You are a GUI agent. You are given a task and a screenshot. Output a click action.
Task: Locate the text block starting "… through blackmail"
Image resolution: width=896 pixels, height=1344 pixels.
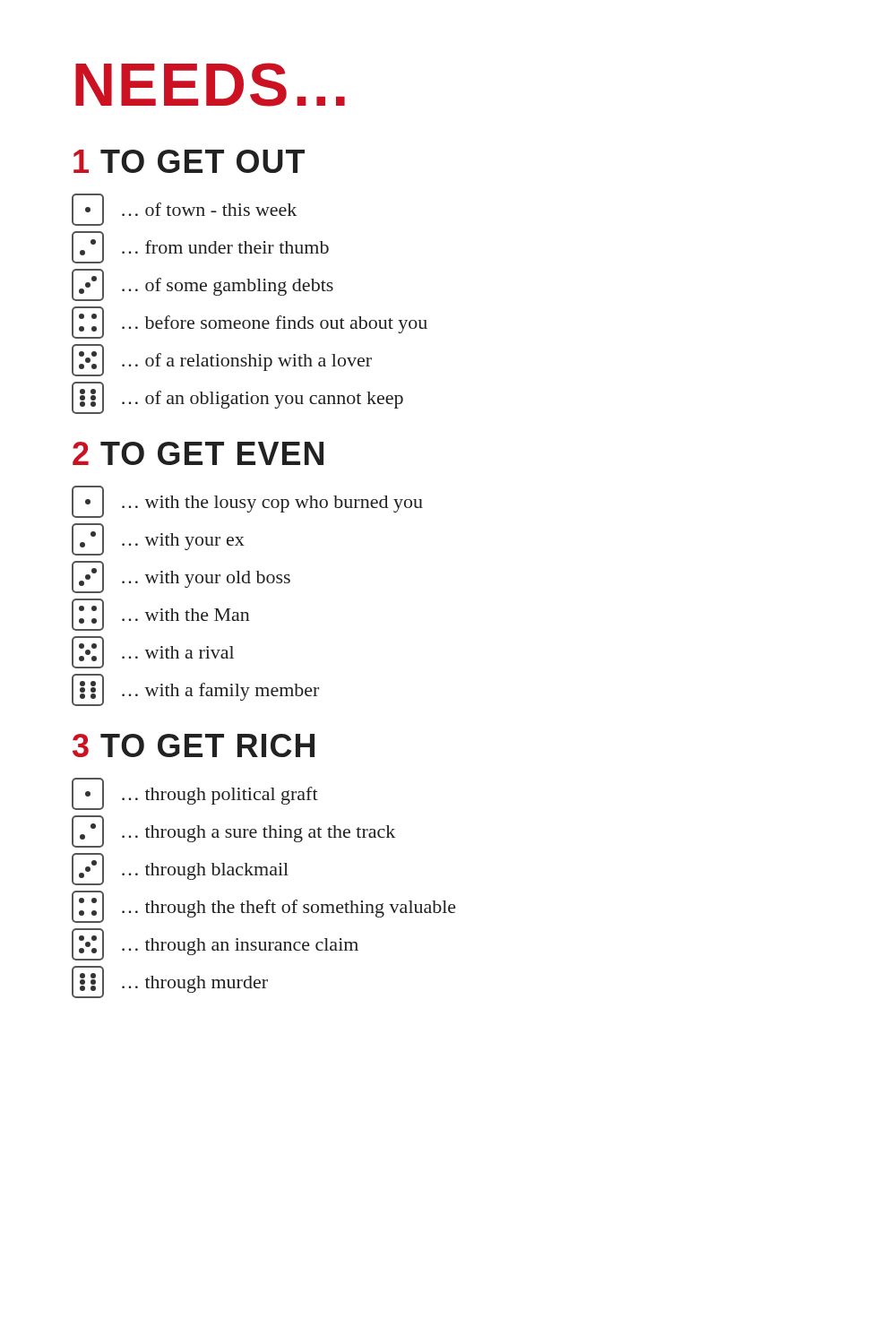[x=180, y=869]
